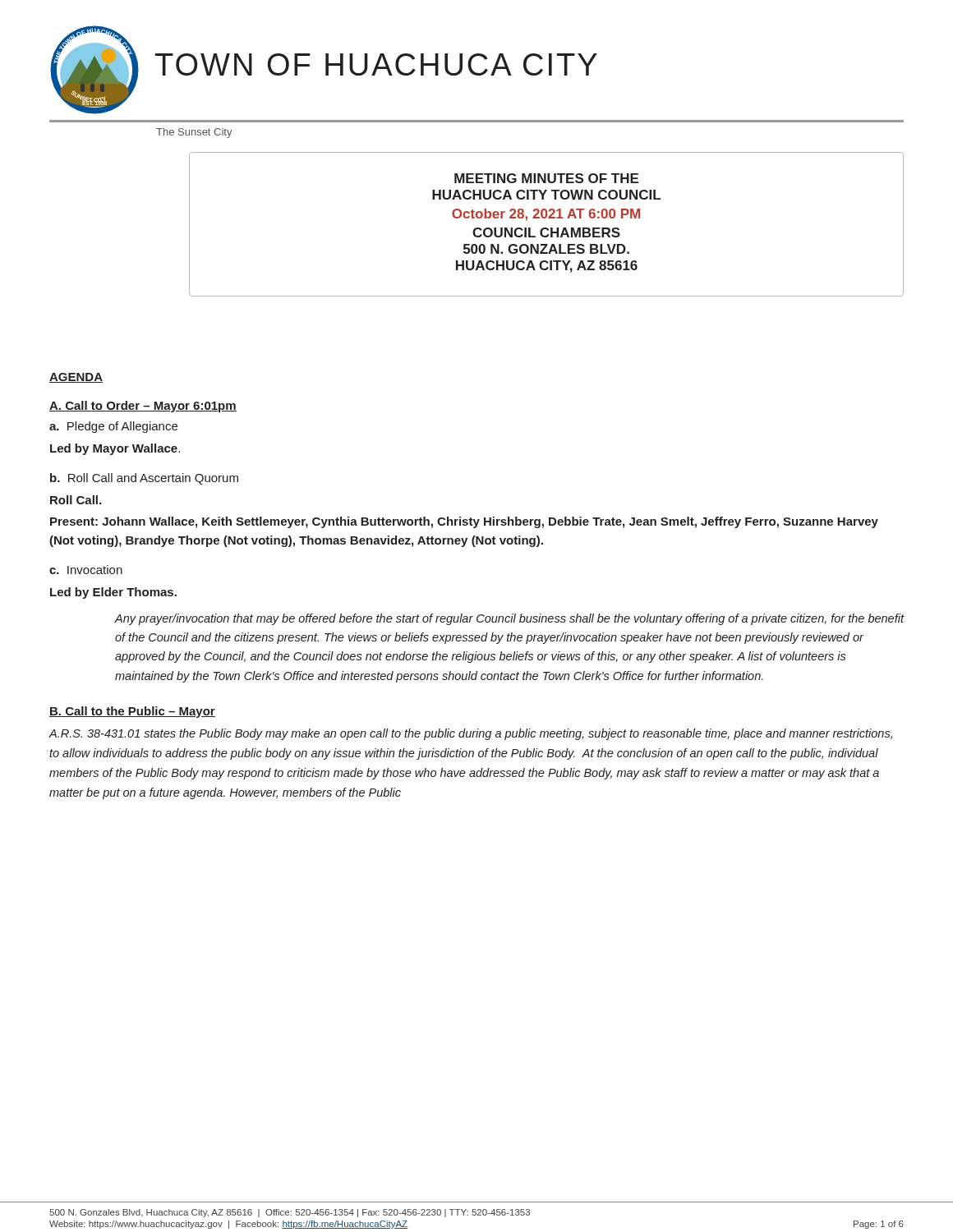Select the region starting "Any prayer/invocation that may be"
Screen dimensions: 1232x953
509,647
